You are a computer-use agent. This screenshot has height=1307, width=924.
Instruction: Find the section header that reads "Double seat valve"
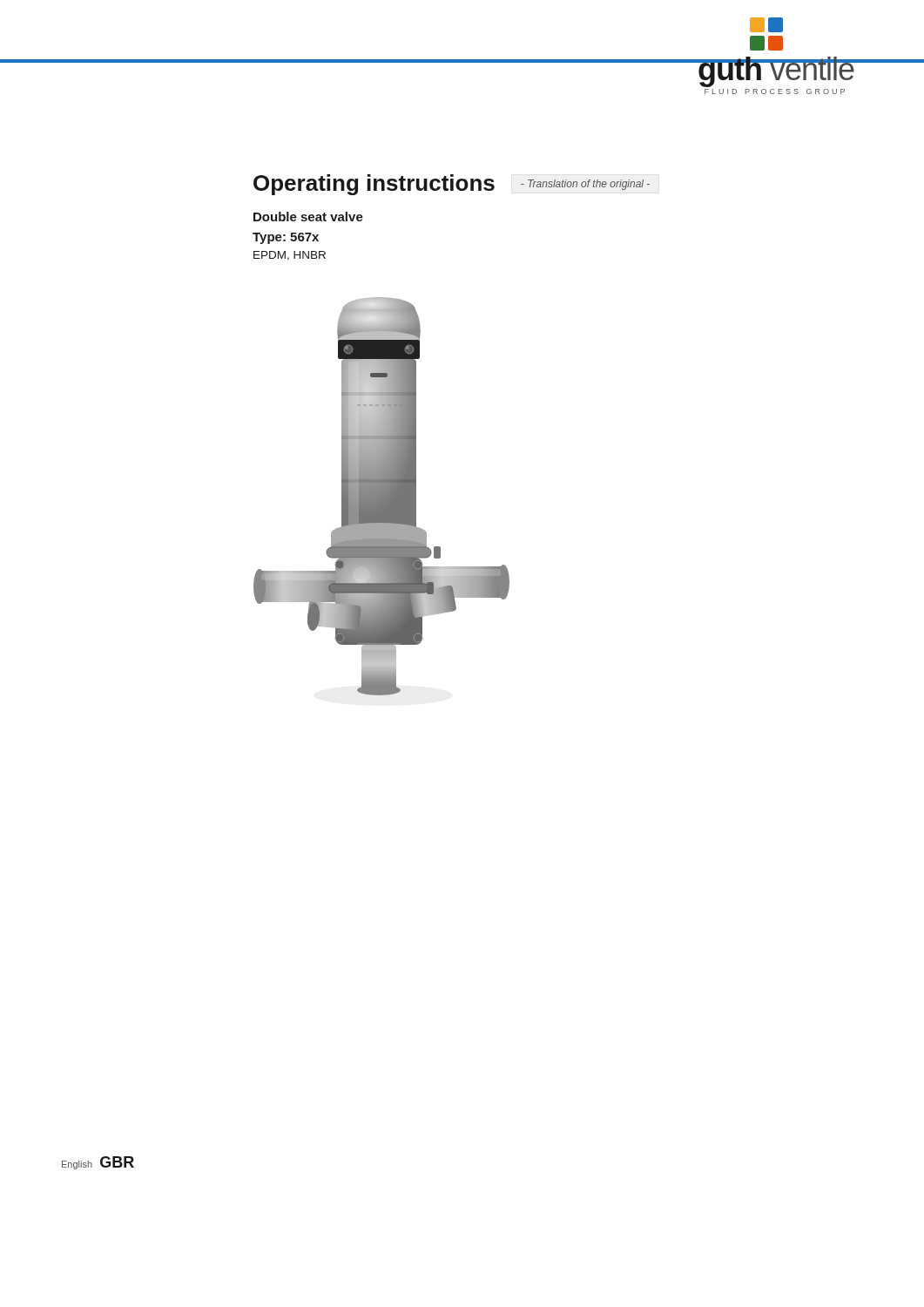308,217
